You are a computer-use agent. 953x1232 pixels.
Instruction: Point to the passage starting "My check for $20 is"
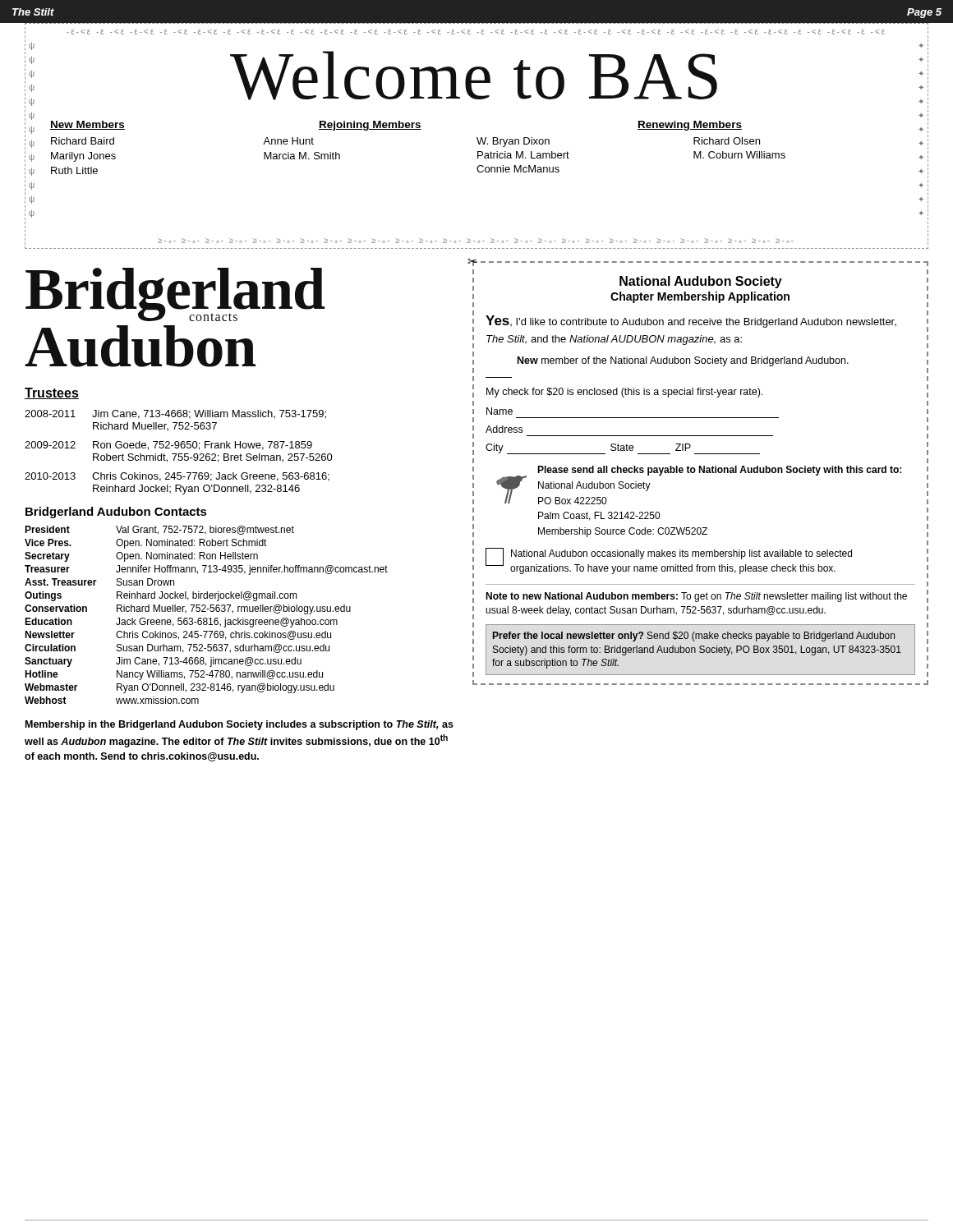coord(625,392)
